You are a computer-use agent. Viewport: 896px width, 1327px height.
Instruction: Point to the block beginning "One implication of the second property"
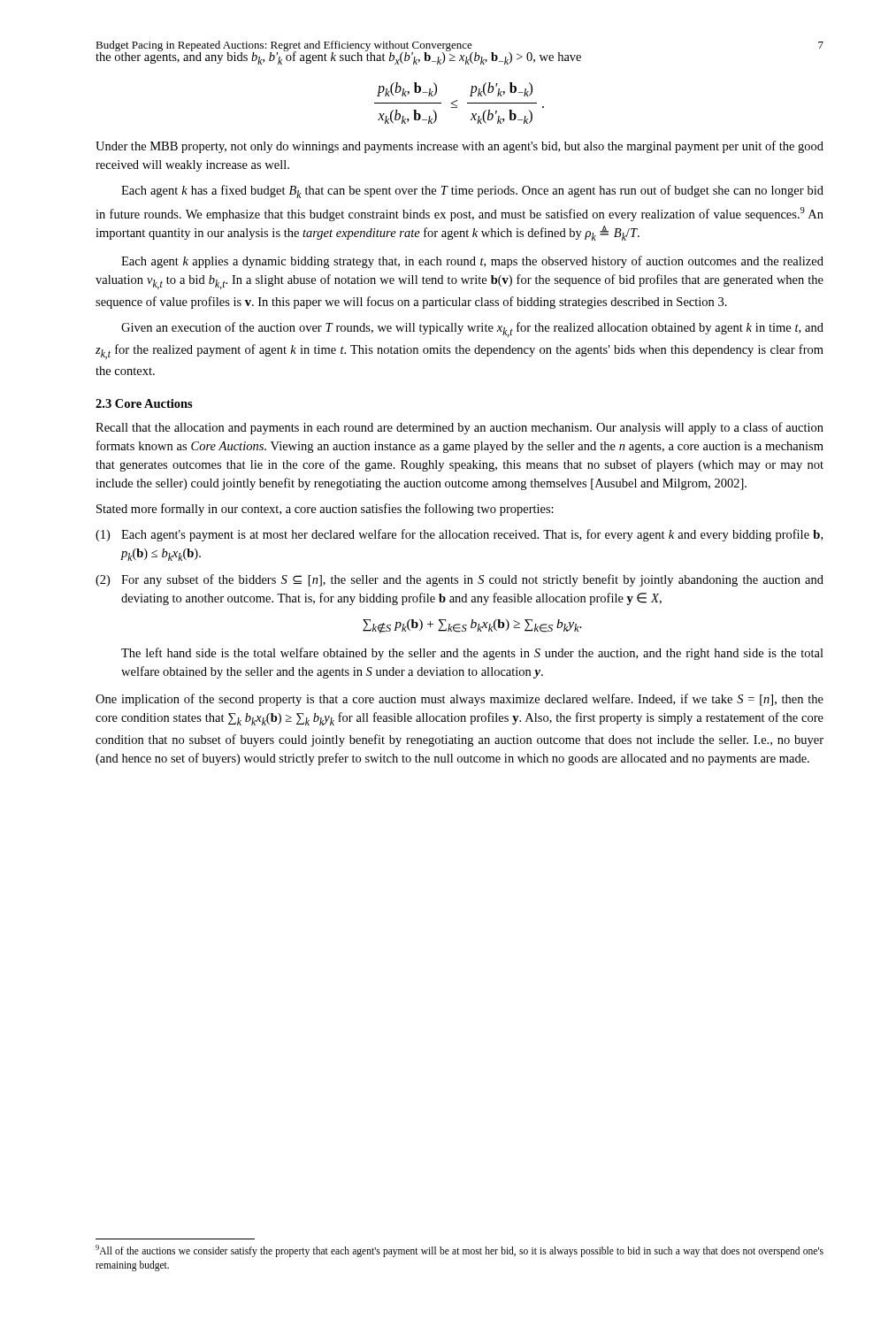[x=460, y=729]
